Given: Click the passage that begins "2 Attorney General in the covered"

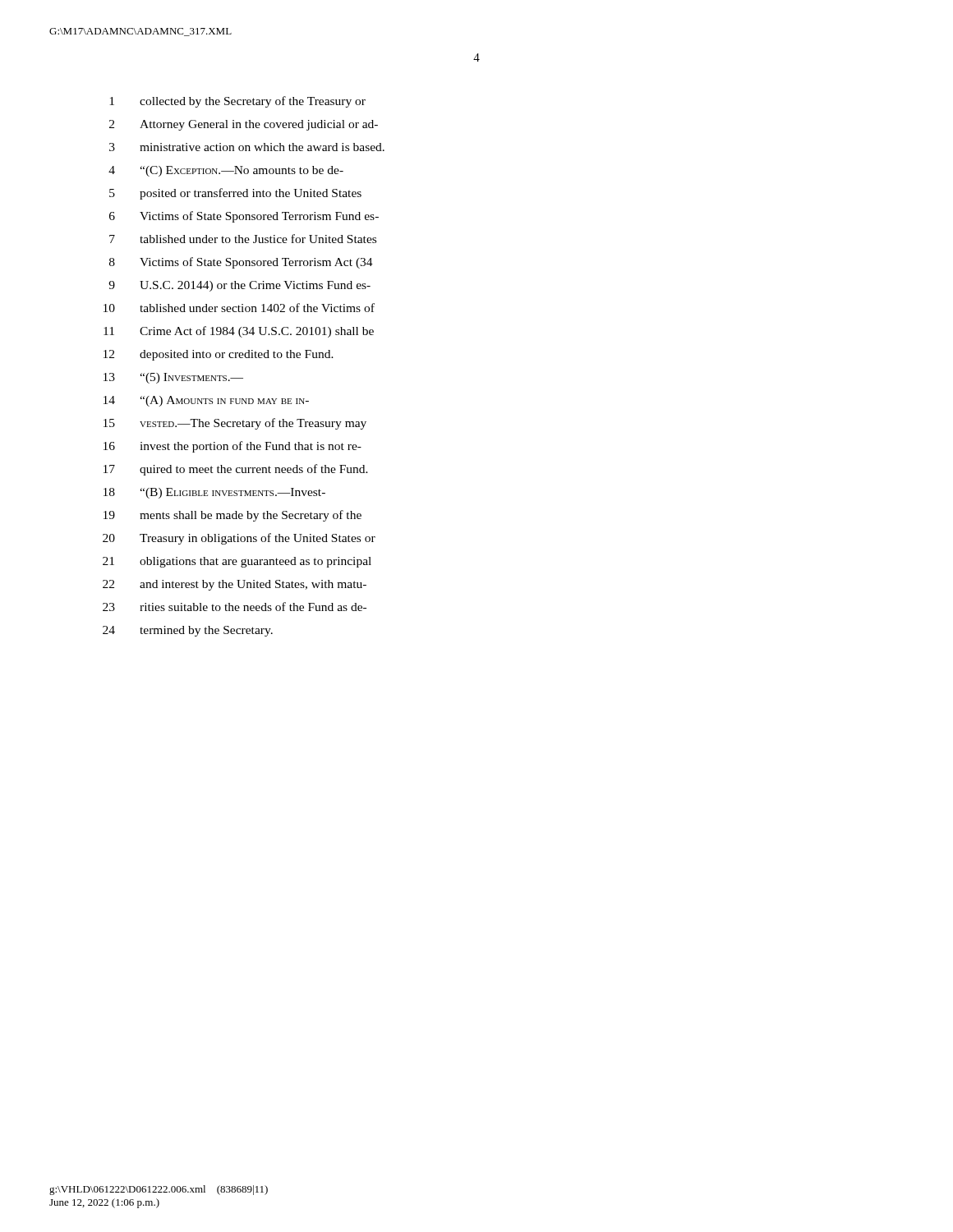Looking at the screenshot, I should click(x=244, y=125).
